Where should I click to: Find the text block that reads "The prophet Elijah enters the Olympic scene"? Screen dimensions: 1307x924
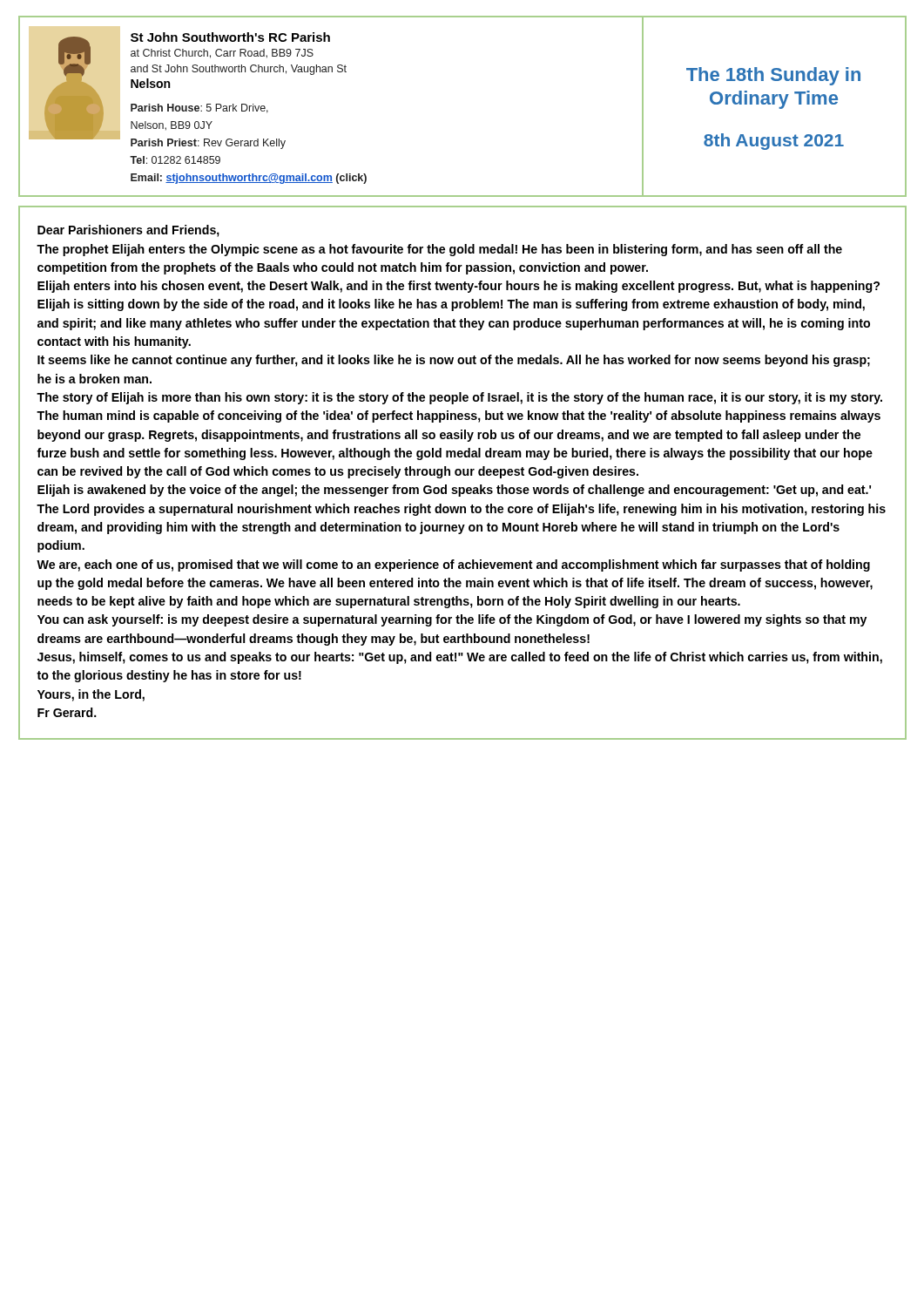pyautogui.click(x=462, y=259)
